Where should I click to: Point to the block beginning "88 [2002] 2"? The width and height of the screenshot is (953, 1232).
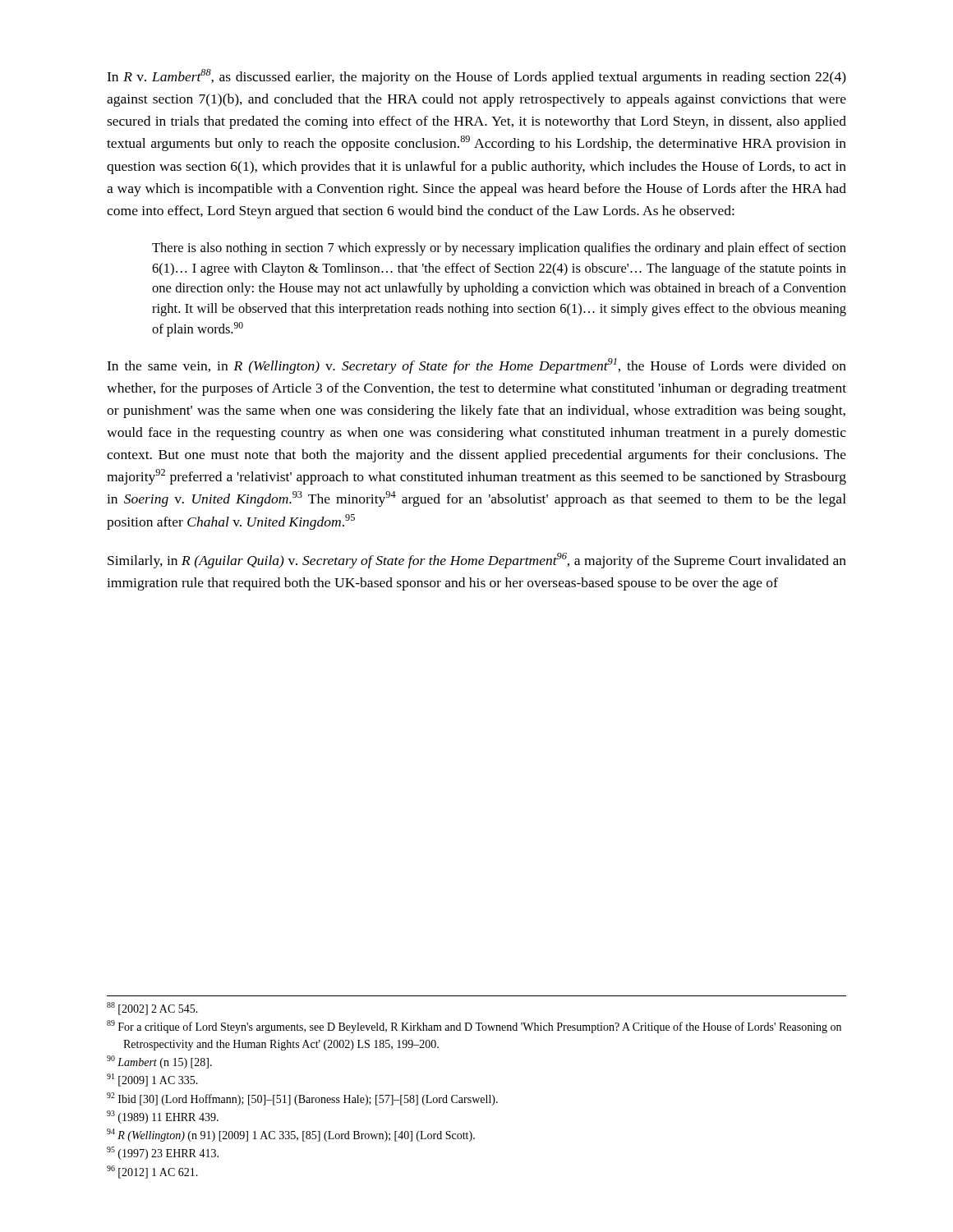[x=153, y=1008]
